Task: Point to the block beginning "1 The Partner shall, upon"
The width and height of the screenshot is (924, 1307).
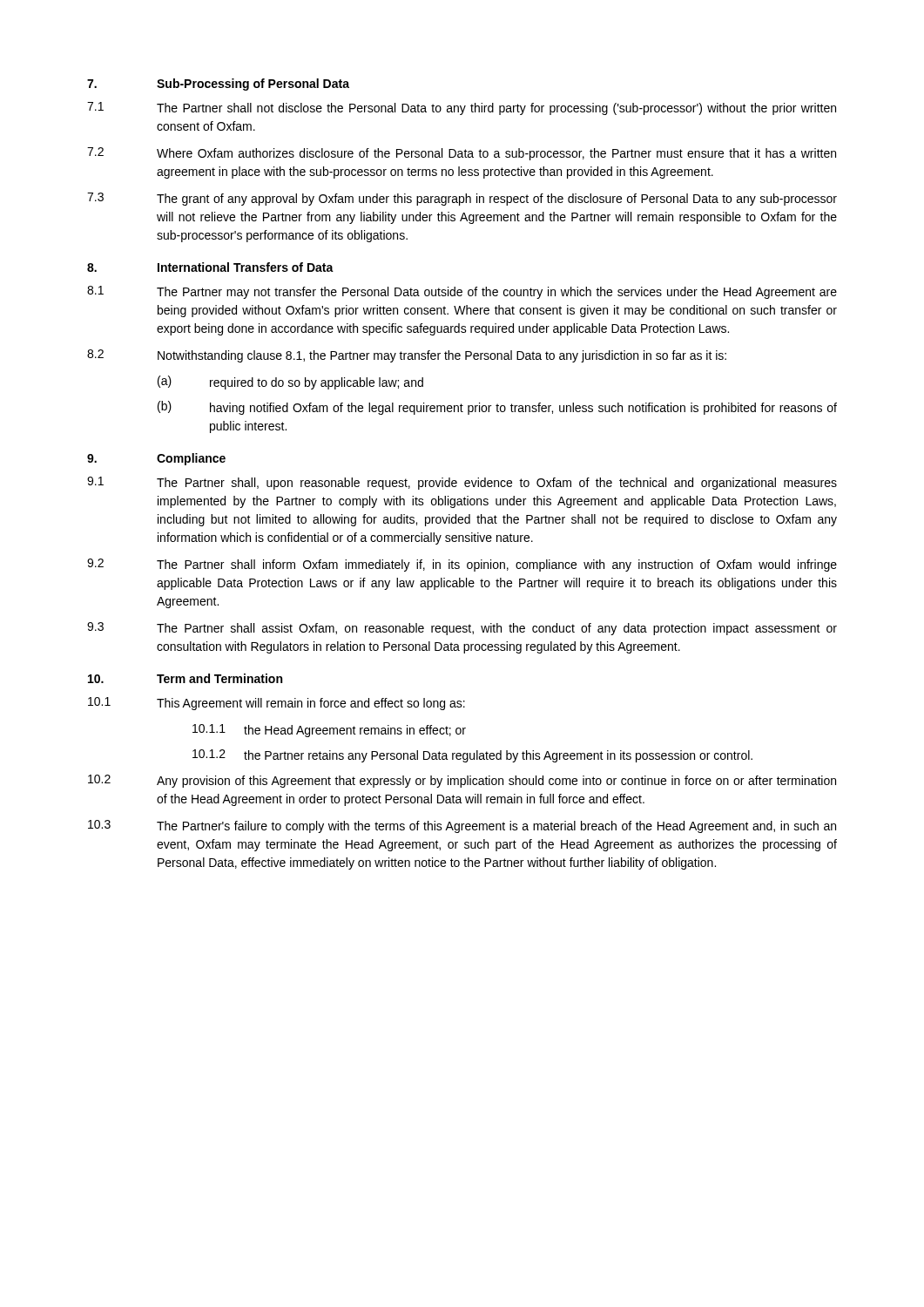Action: (x=462, y=511)
